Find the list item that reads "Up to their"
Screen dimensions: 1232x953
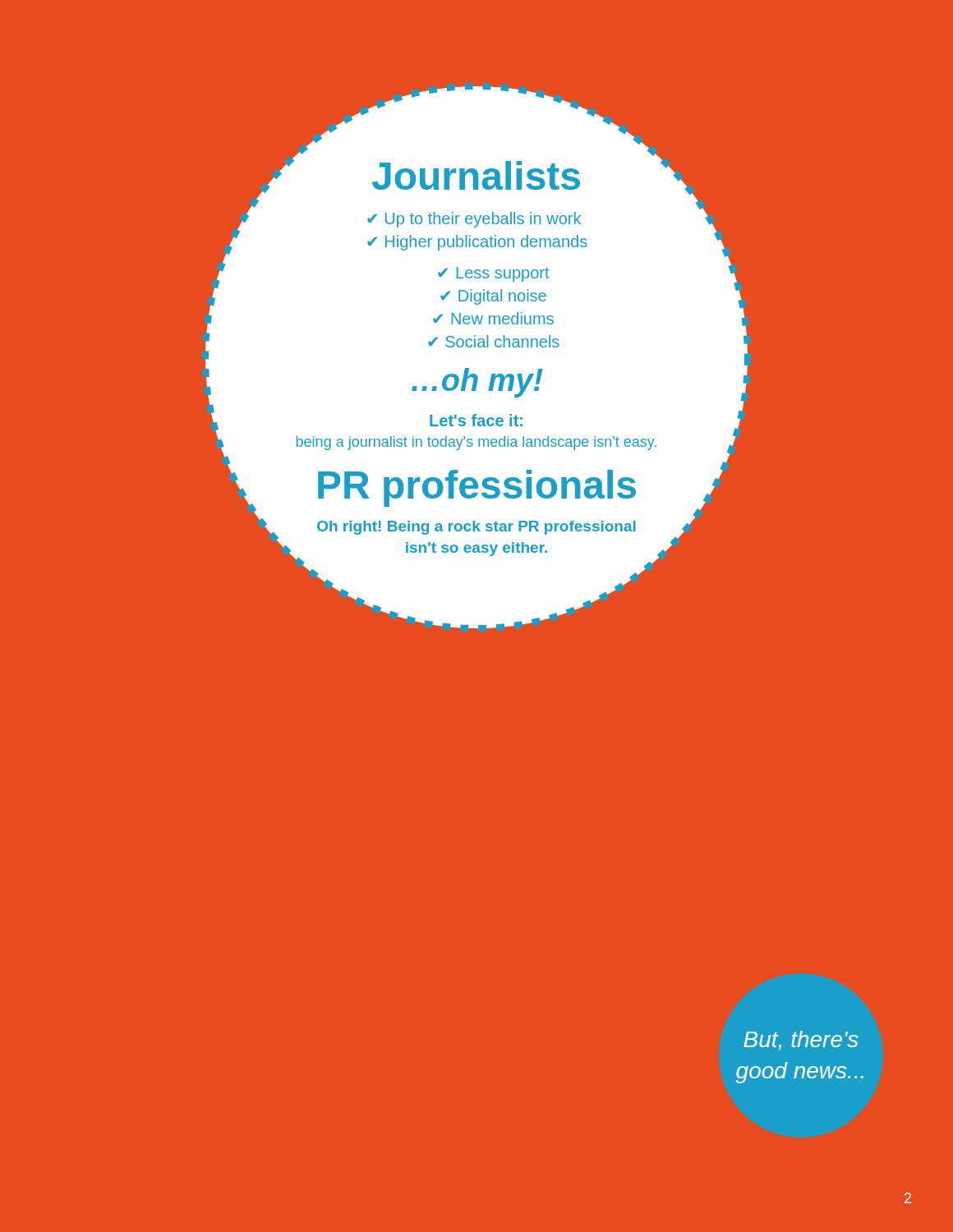tap(483, 218)
